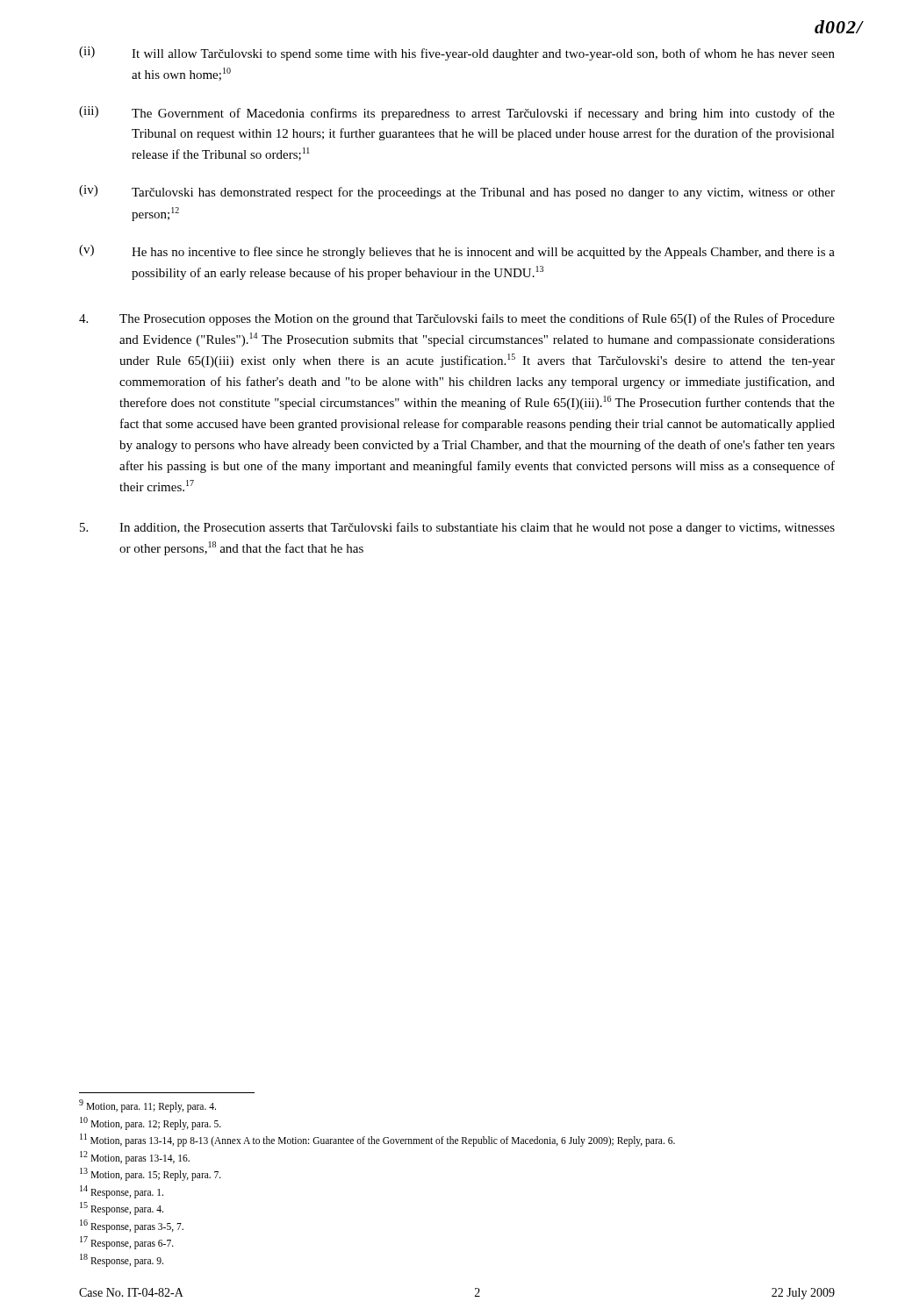Find the region starting "In addition, the Prosecution"
The width and height of the screenshot is (905, 1316).
[457, 538]
